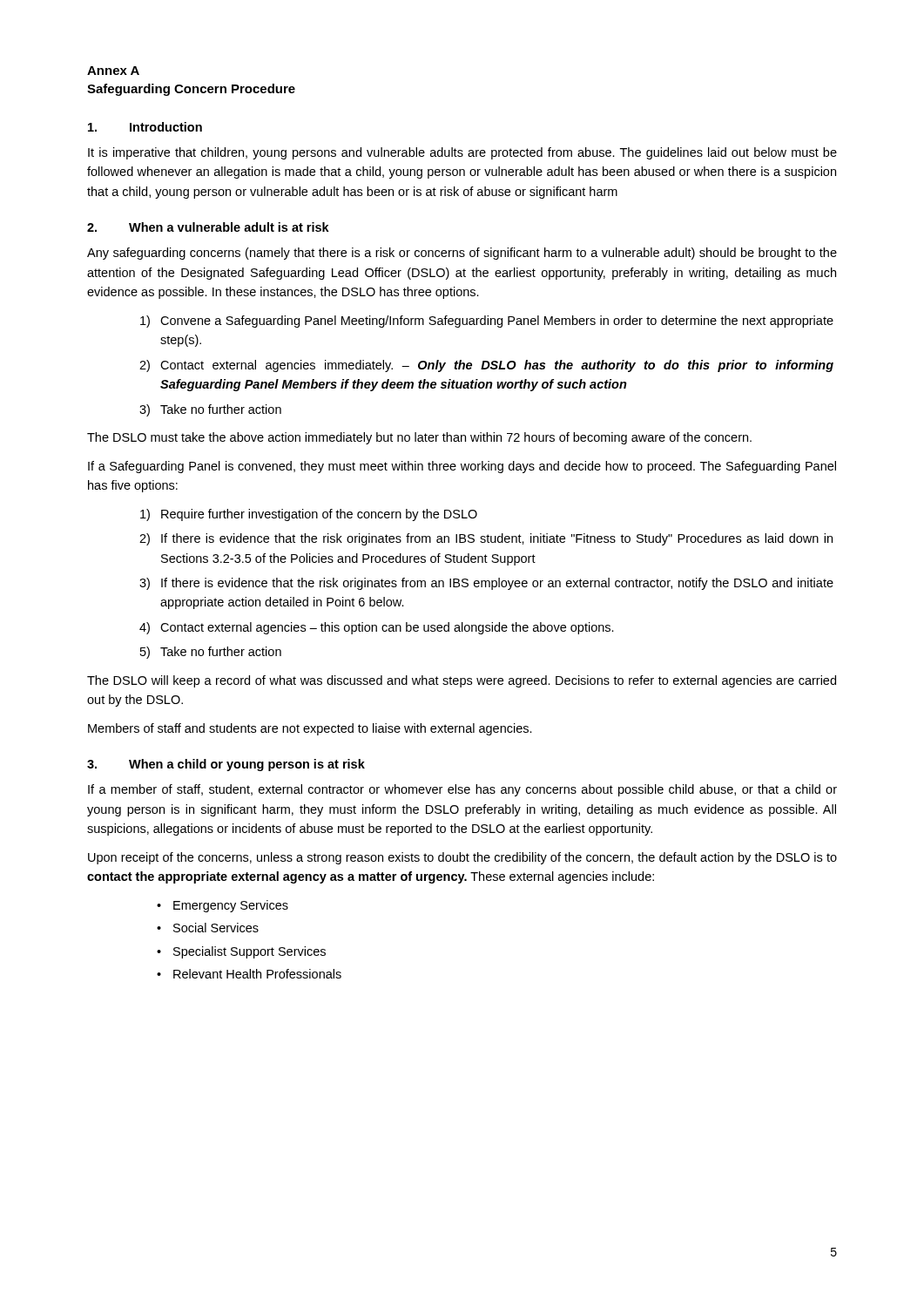The image size is (924, 1307).
Task: Locate the list item that reads "2)If there is evidence that the risk originates"
Action: 486,548
